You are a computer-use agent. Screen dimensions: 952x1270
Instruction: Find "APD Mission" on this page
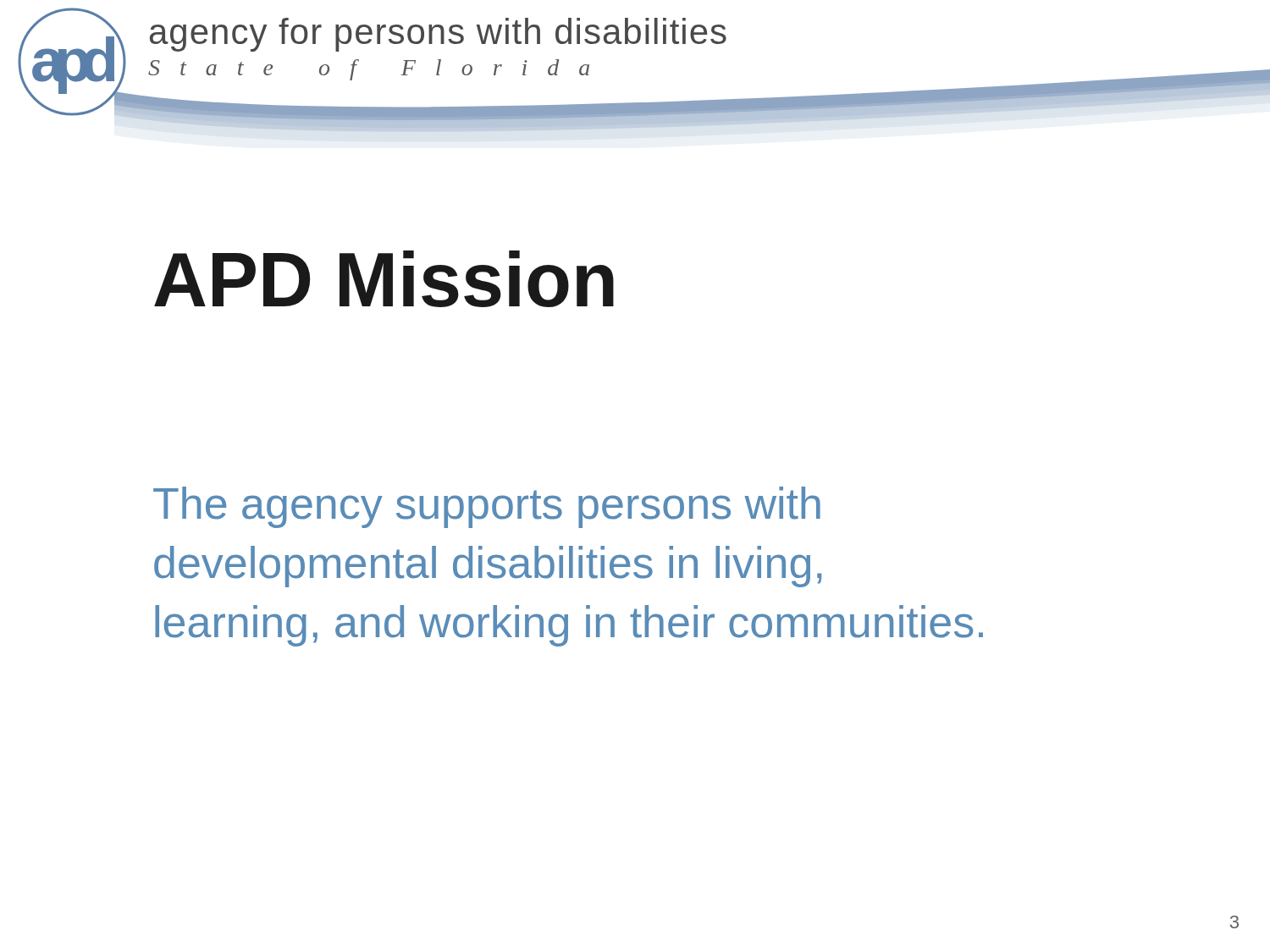coord(385,280)
